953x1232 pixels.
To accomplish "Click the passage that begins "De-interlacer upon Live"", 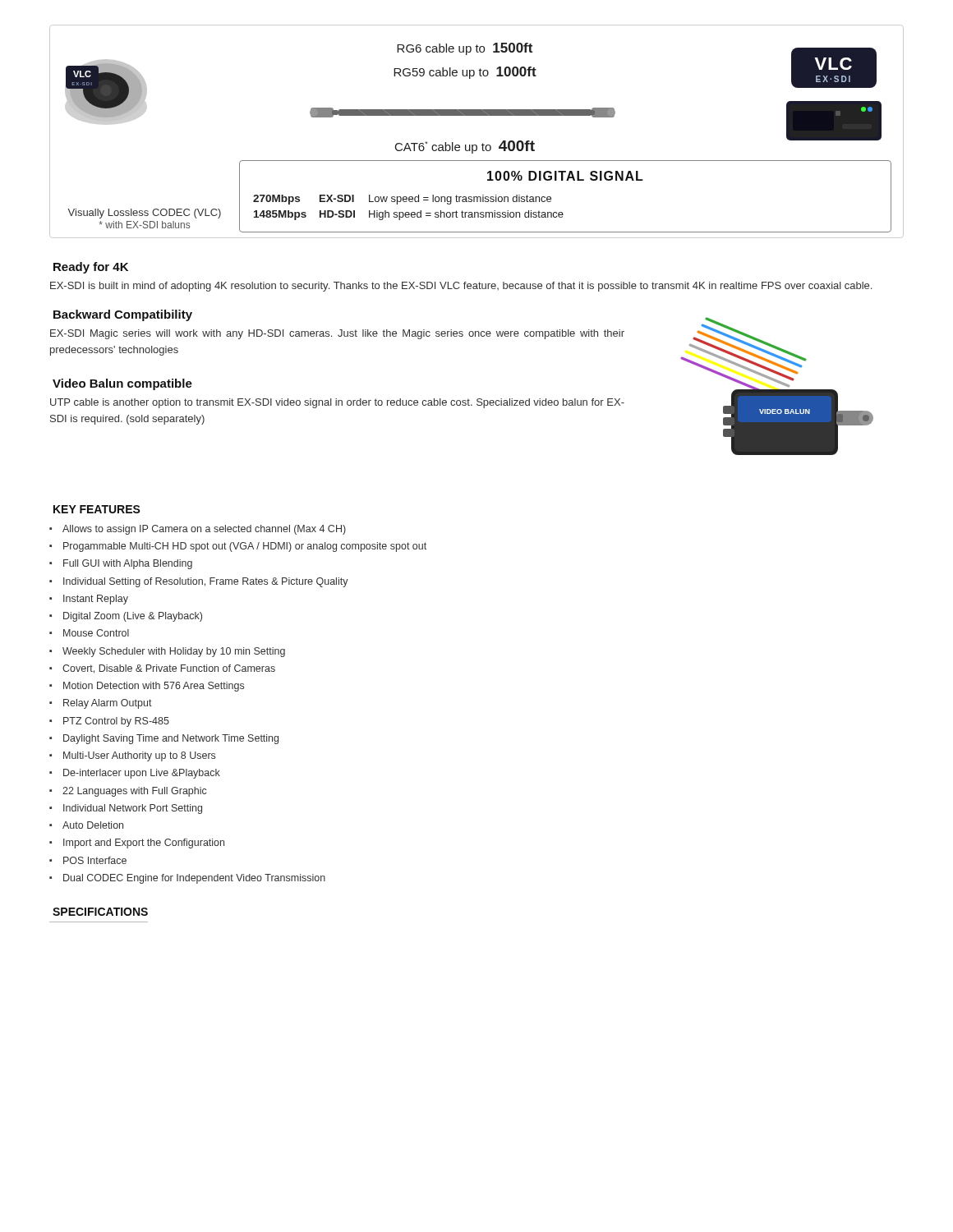I will [141, 773].
